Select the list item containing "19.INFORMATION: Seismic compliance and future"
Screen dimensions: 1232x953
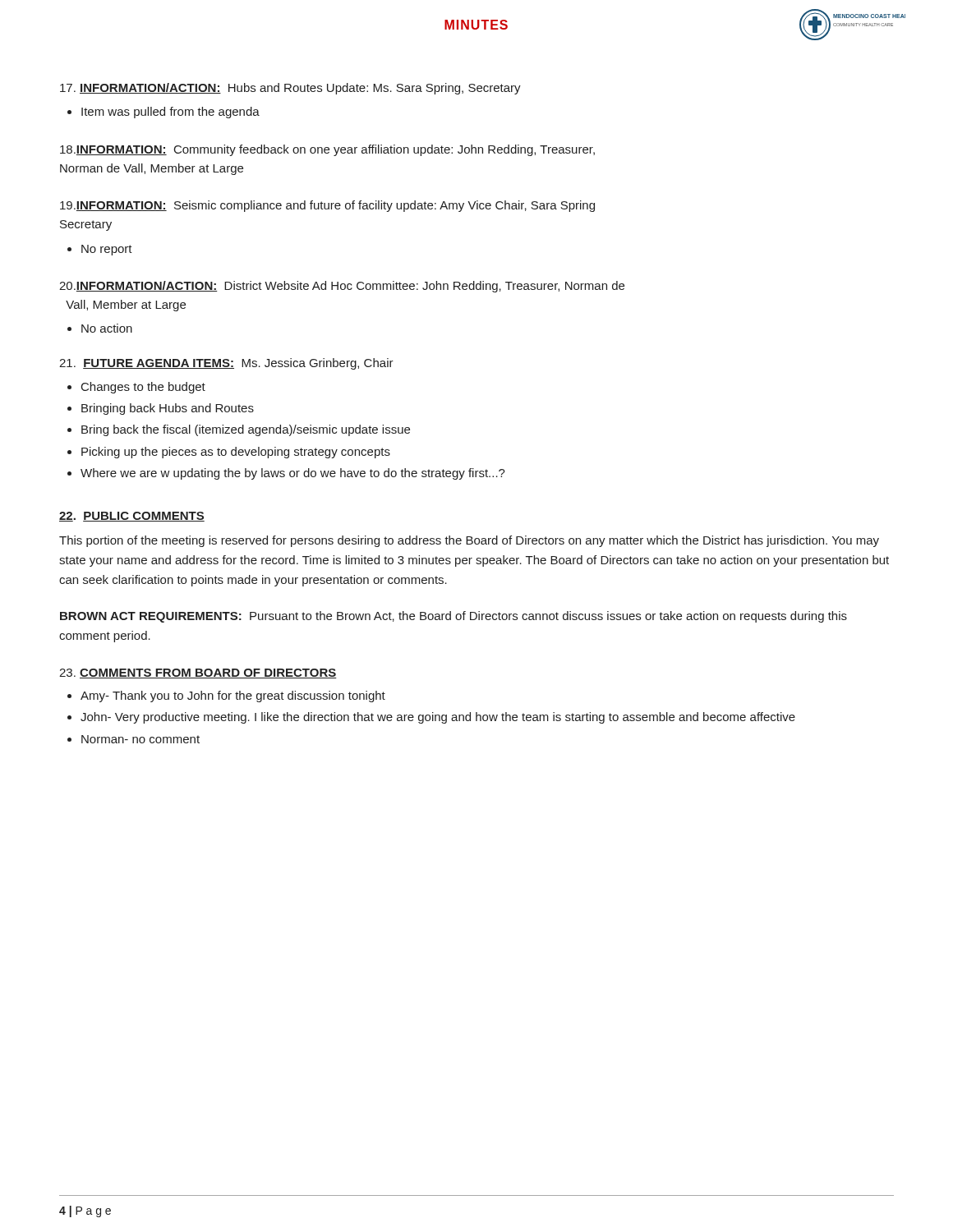(327, 206)
